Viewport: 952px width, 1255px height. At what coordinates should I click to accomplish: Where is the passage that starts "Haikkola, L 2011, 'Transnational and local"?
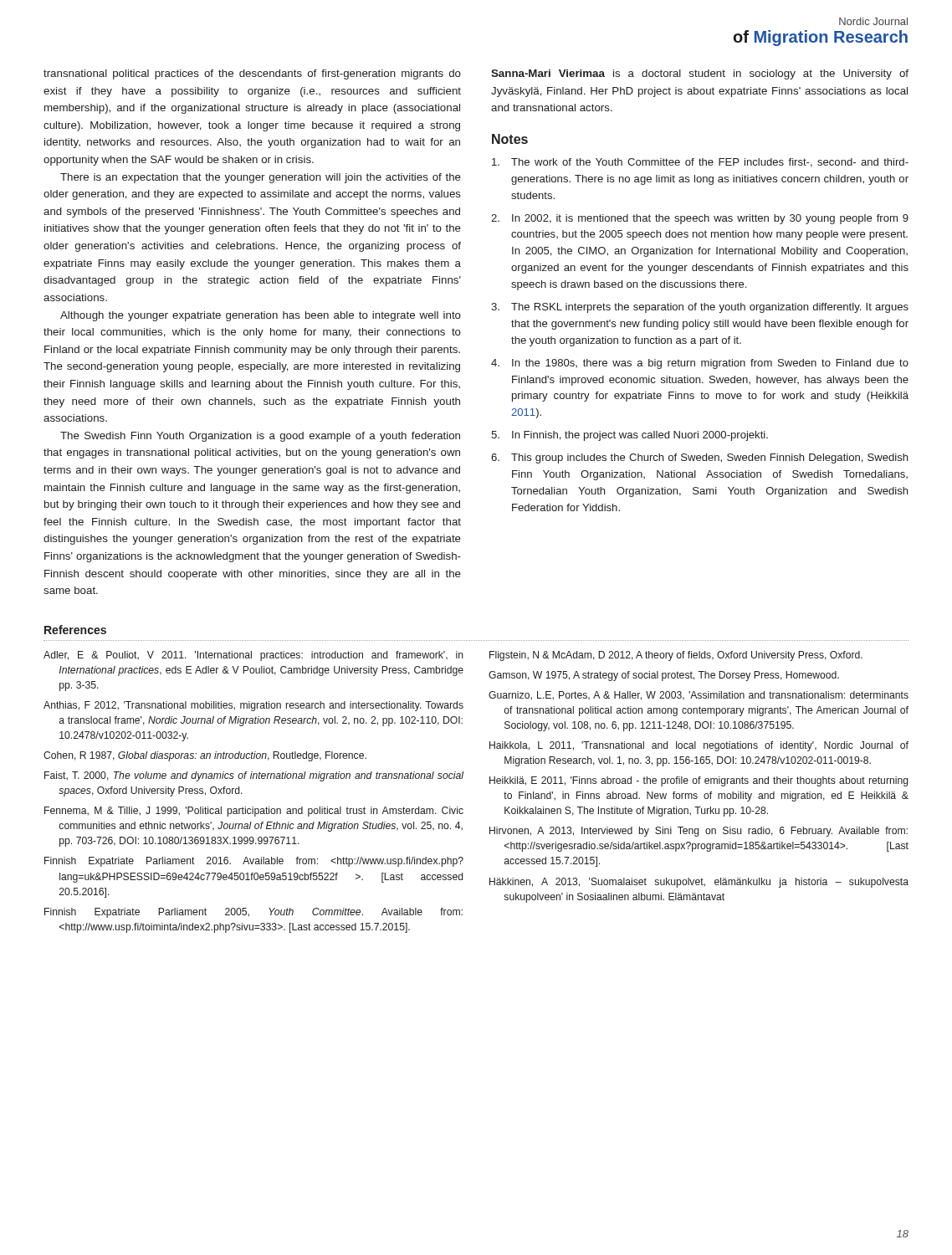pyautogui.click(x=699, y=753)
